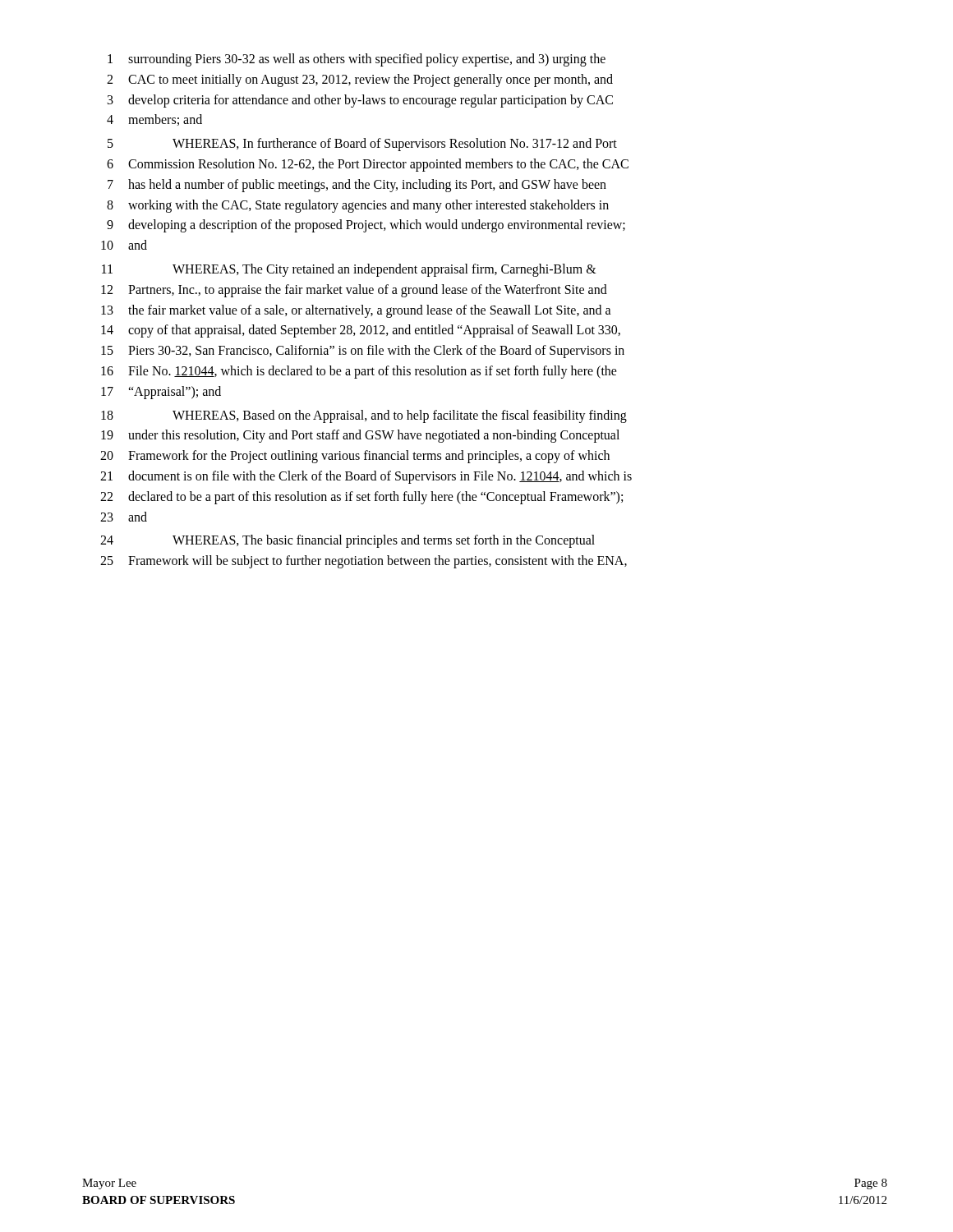This screenshot has width=953, height=1232.
Task: Locate the element starting "4 members; and"
Action: coord(154,120)
